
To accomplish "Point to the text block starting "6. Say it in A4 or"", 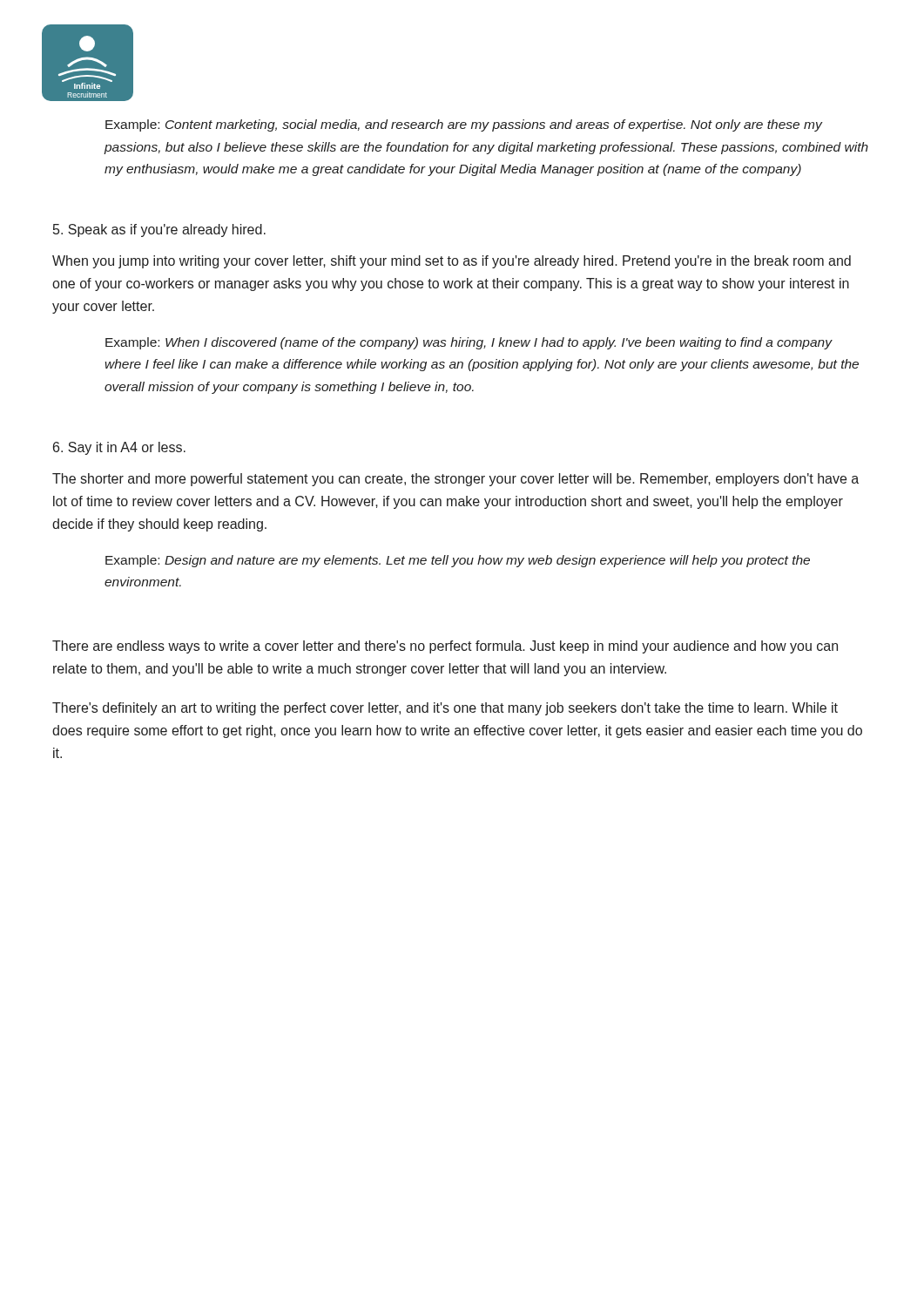I will click(x=119, y=447).
